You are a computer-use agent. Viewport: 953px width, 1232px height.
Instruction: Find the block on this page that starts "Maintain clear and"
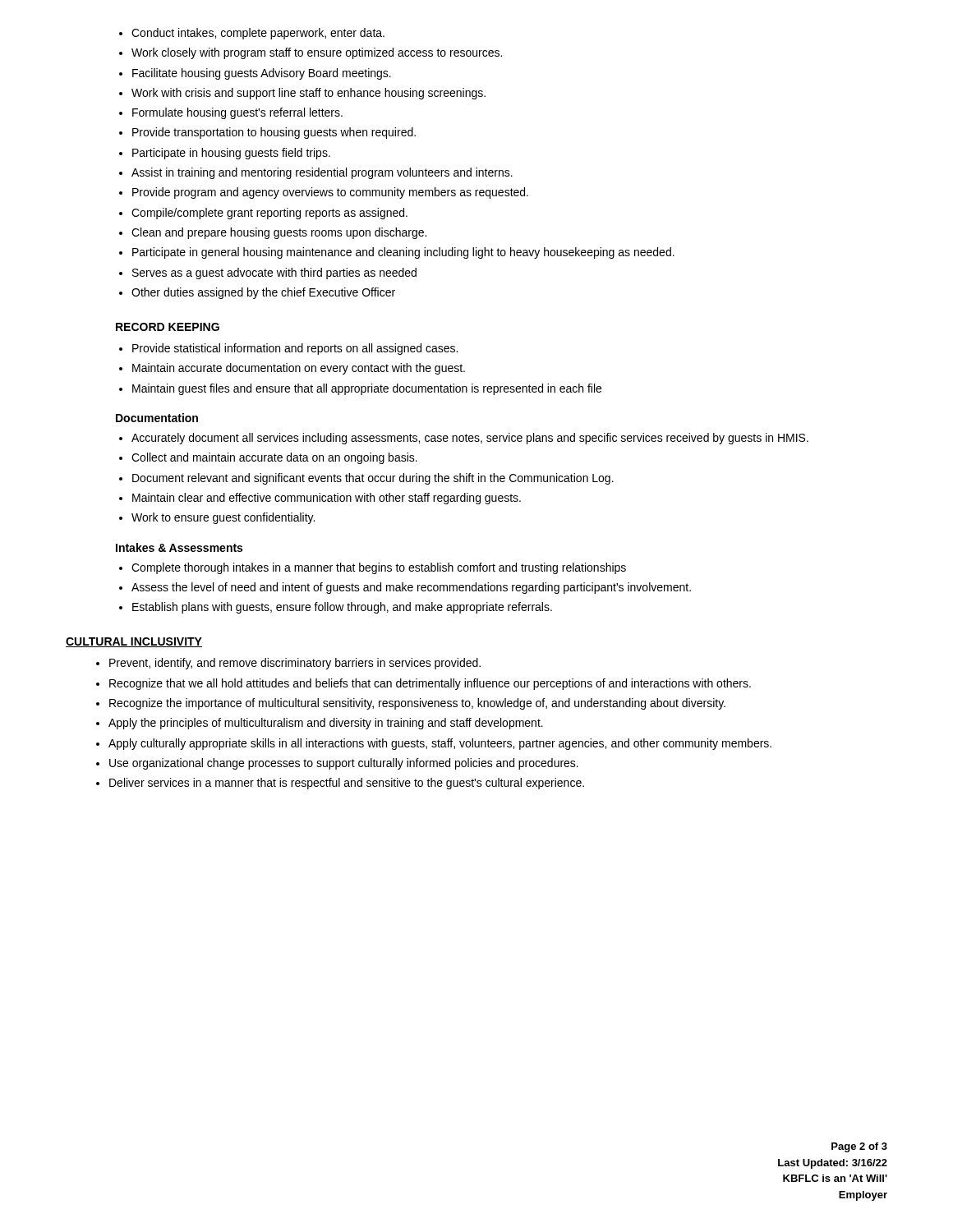click(509, 498)
